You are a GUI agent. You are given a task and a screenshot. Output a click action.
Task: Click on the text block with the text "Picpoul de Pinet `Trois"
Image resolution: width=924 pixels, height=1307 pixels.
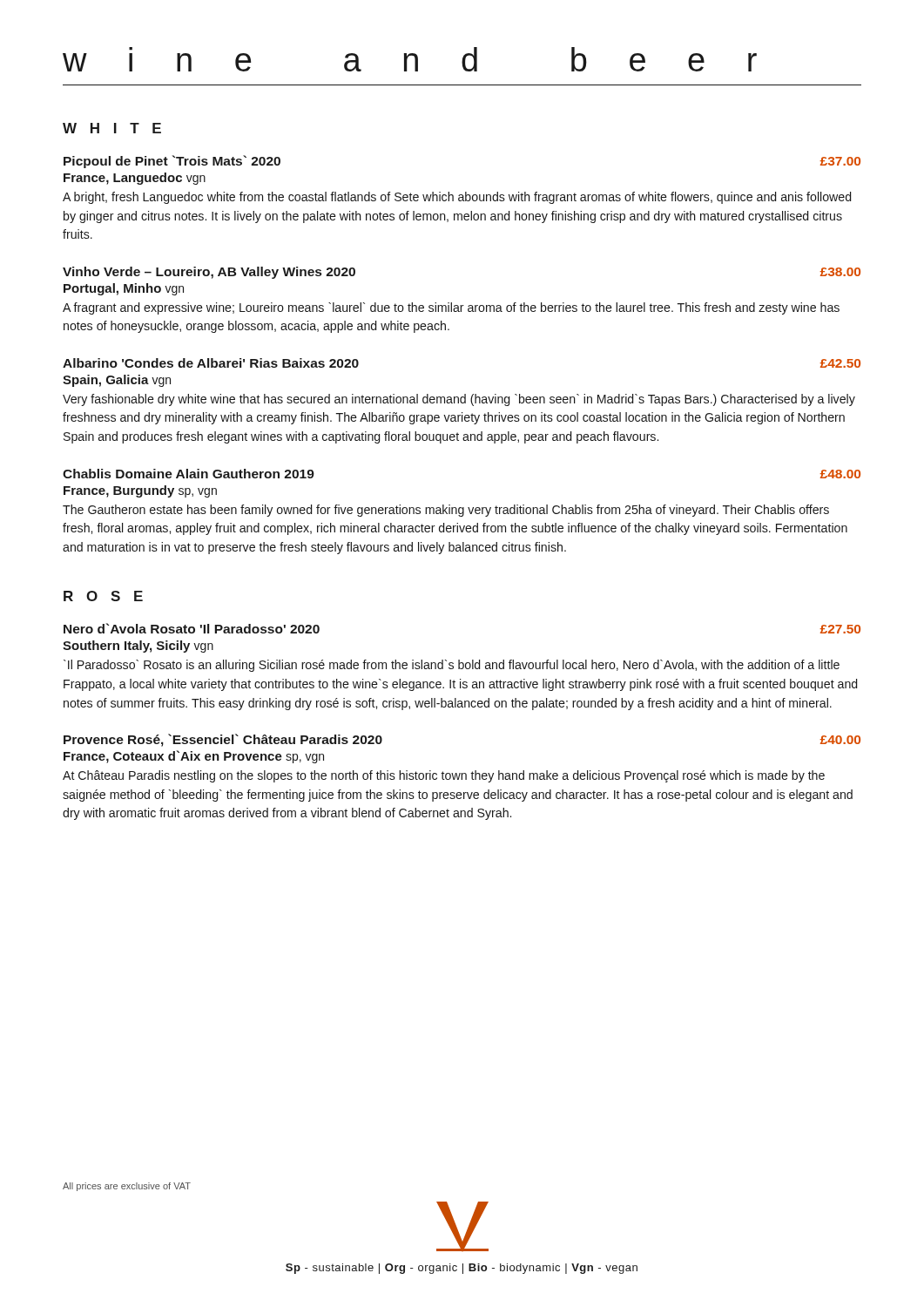point(462,199)
